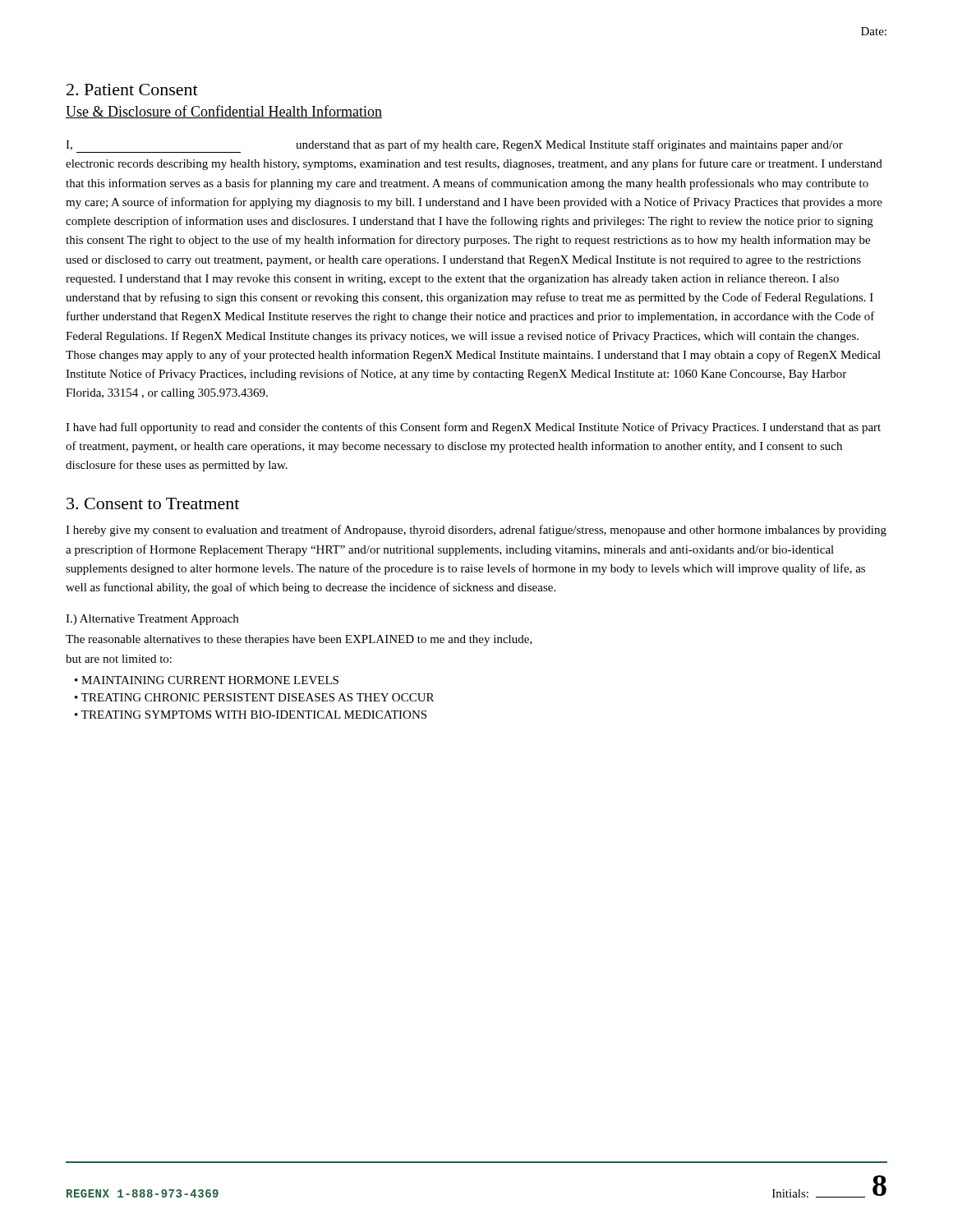Viewport: 953px width, 1232px height.
Task: Point to the text starting "2. Patient Consent Use & Disclosure"
Action: point(132,90)
